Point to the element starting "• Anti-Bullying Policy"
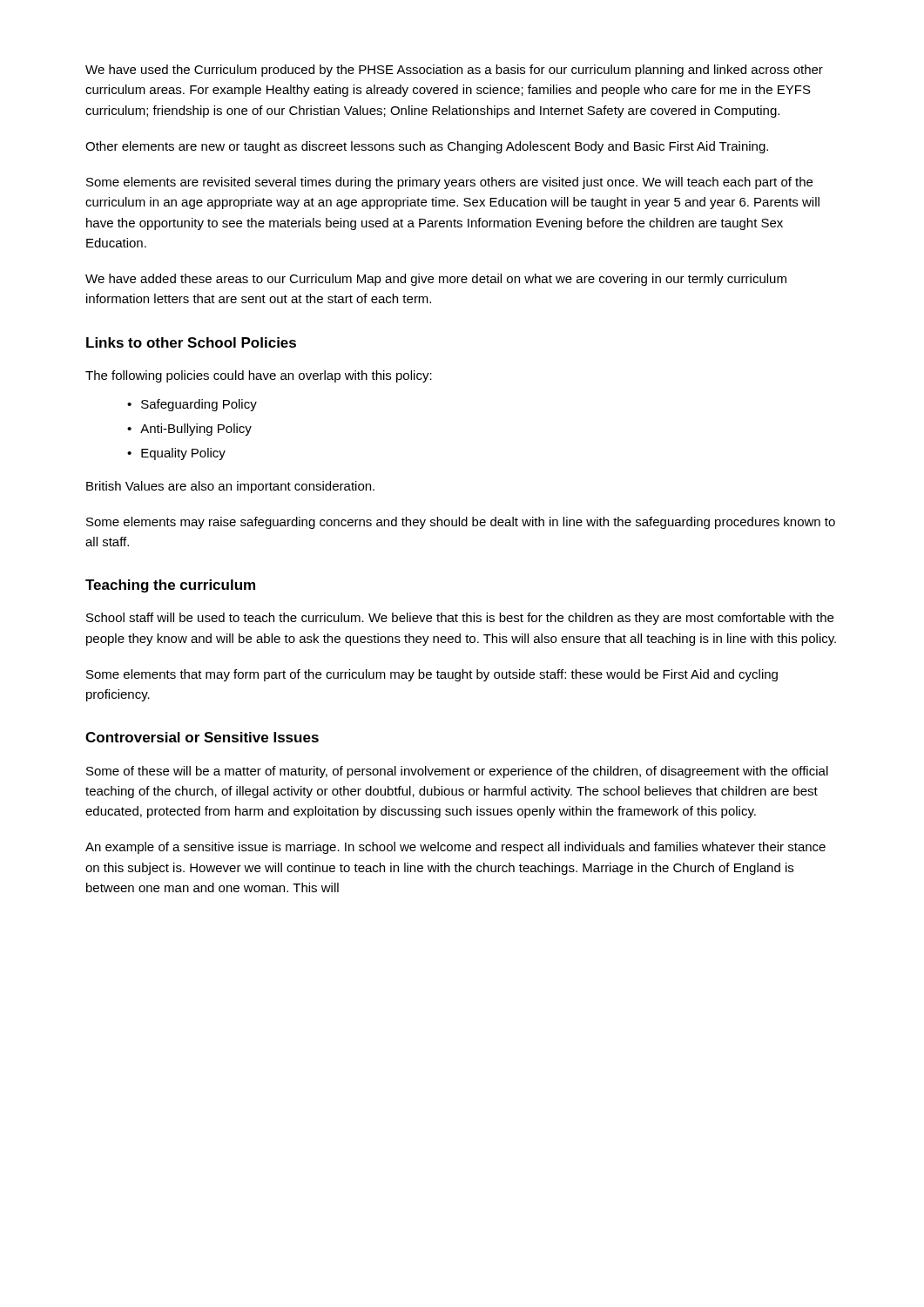Image resolution: width=924 pixels, height=1307 pixels. (189, 428)
